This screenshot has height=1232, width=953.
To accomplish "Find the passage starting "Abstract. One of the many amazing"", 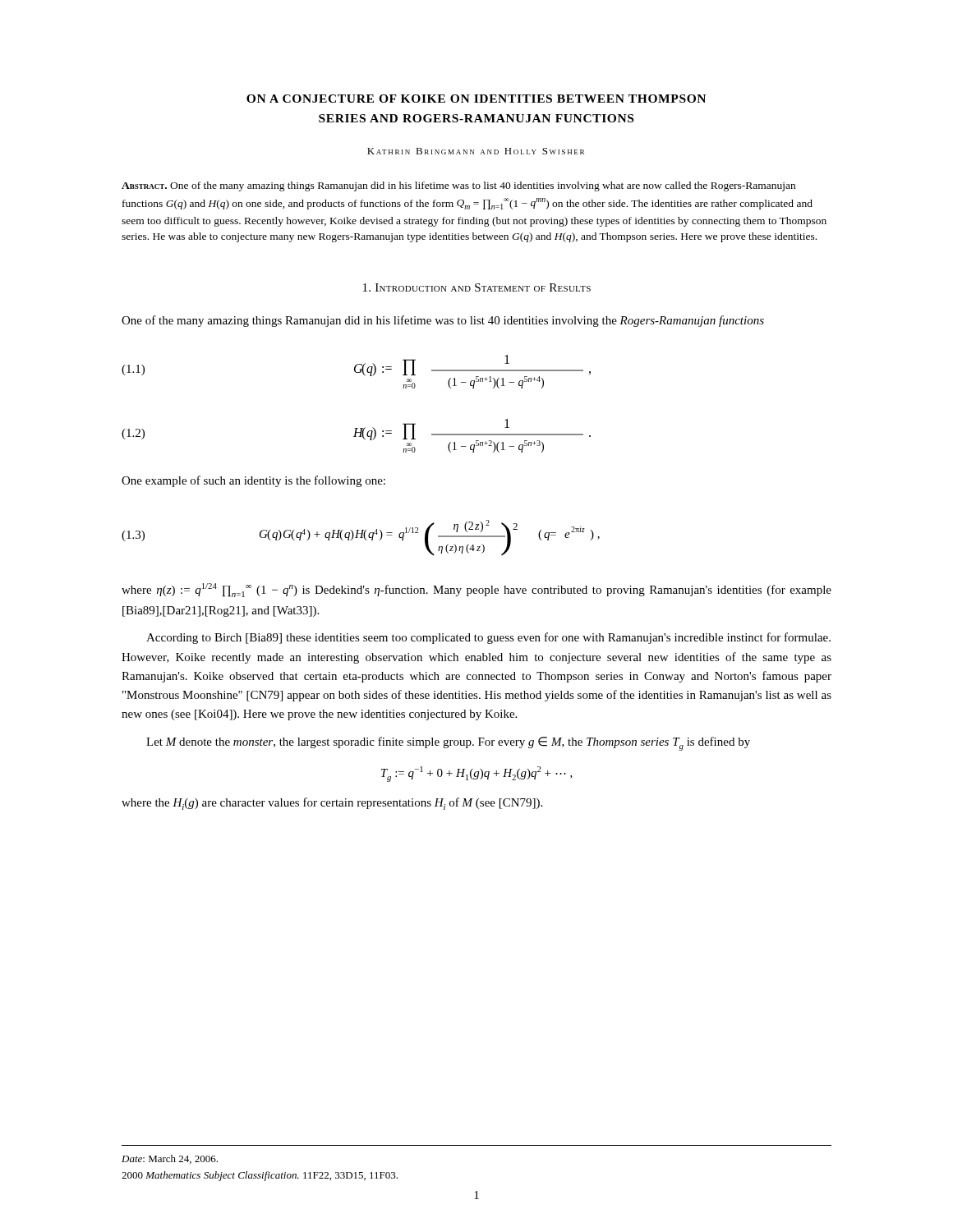I will [x=474, y=211].
